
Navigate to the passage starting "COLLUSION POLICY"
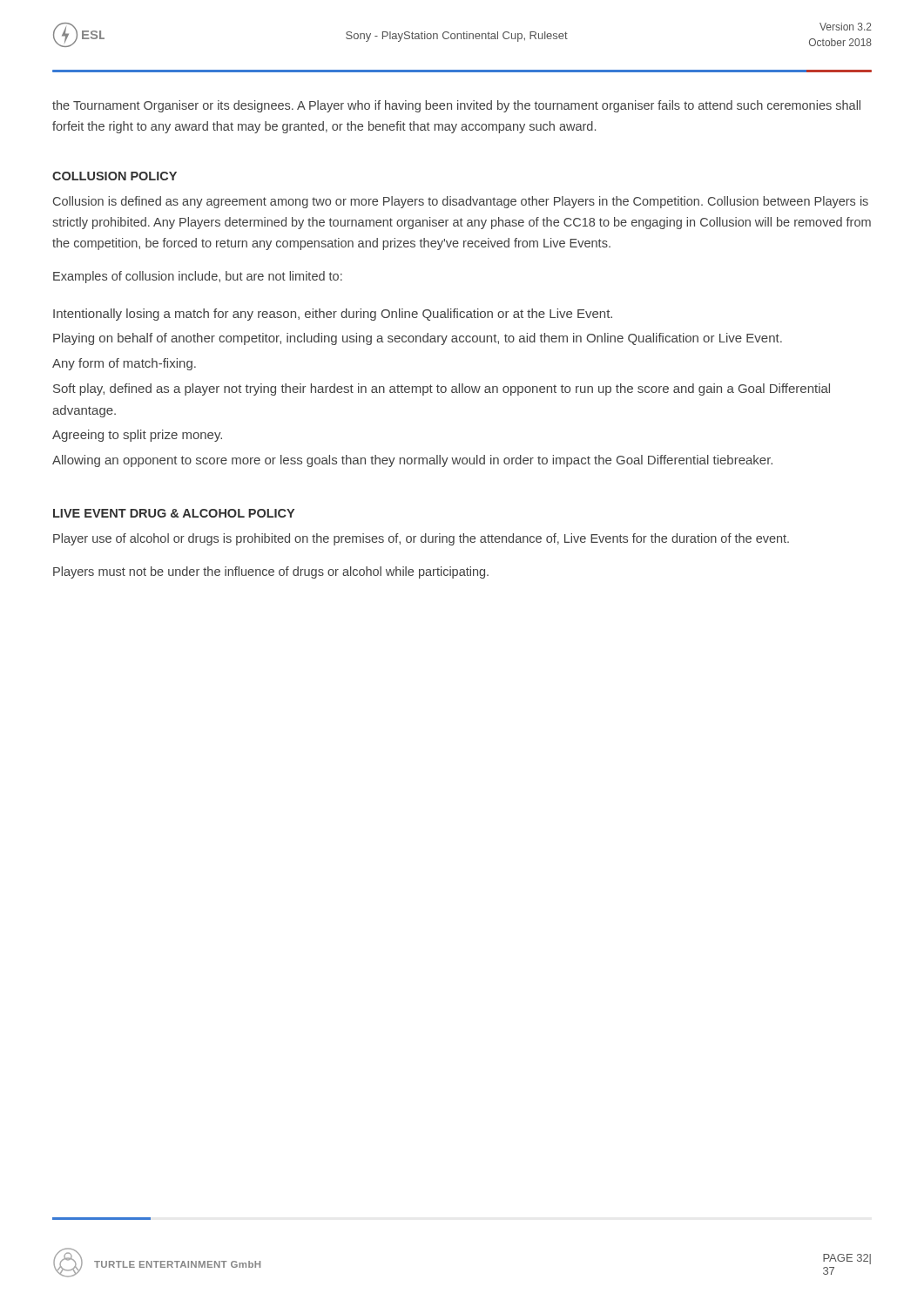coord(115,176)
